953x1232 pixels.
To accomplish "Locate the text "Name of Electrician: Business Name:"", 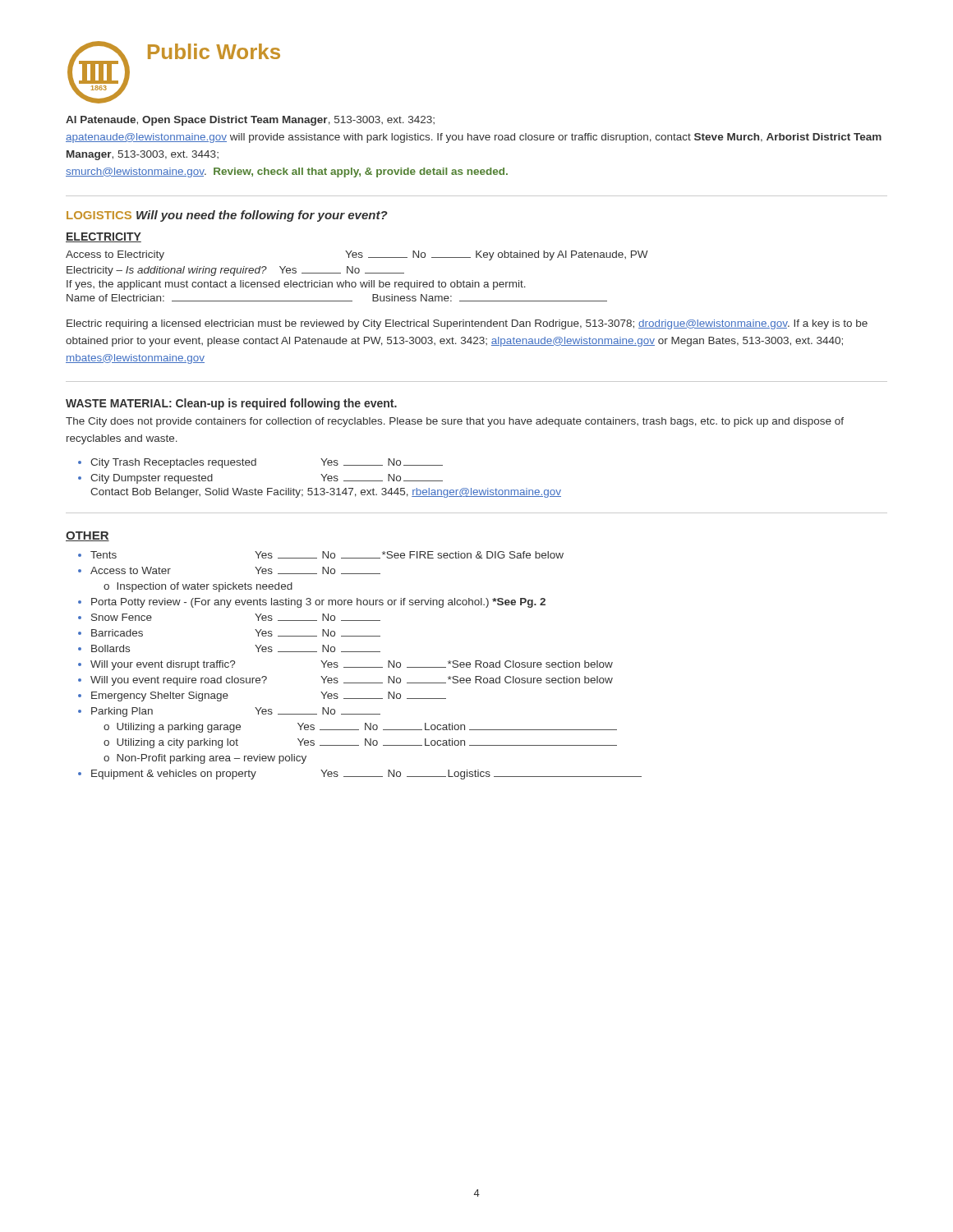I will (x=338, y=298).
